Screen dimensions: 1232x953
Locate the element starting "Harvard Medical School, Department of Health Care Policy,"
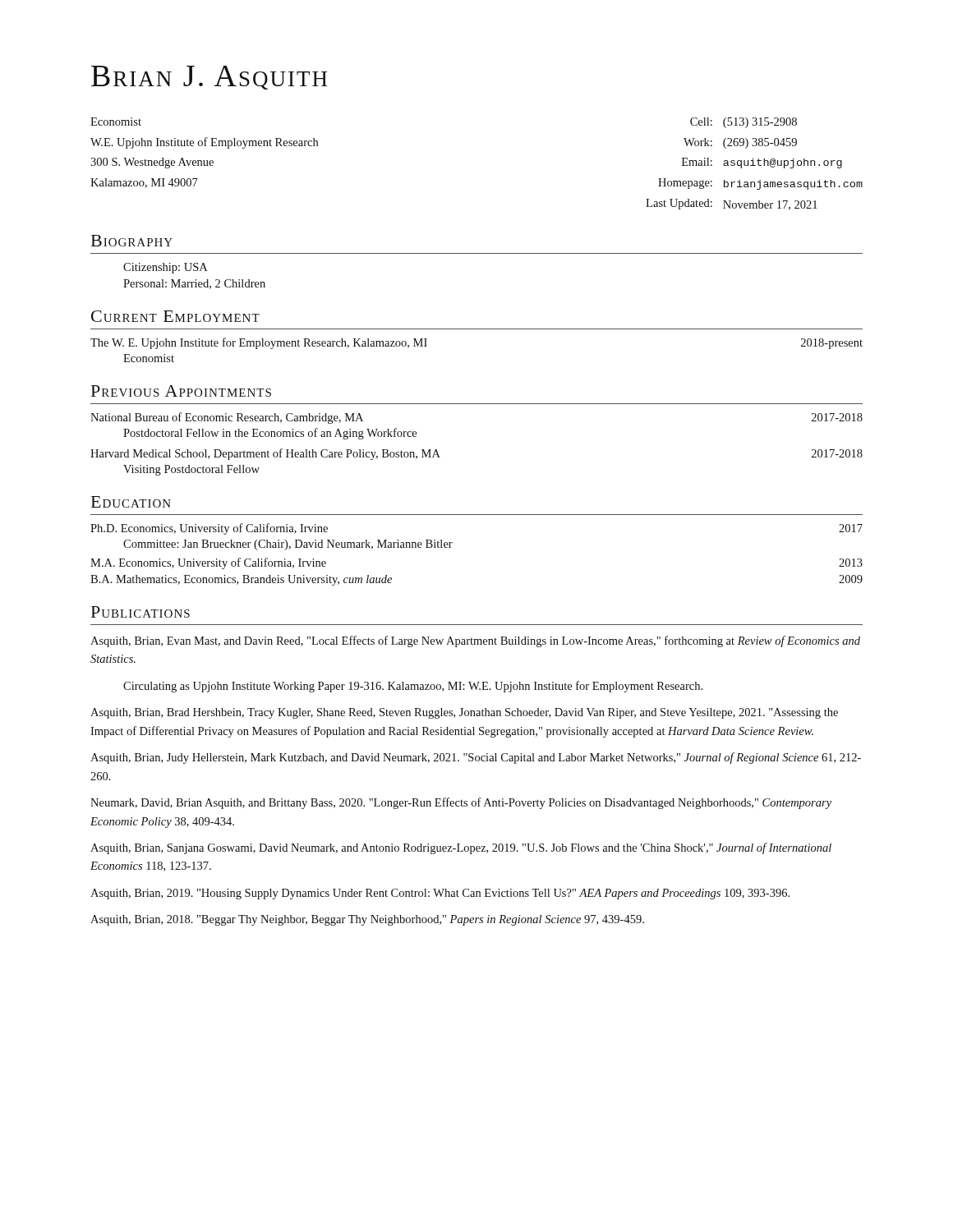268,454
